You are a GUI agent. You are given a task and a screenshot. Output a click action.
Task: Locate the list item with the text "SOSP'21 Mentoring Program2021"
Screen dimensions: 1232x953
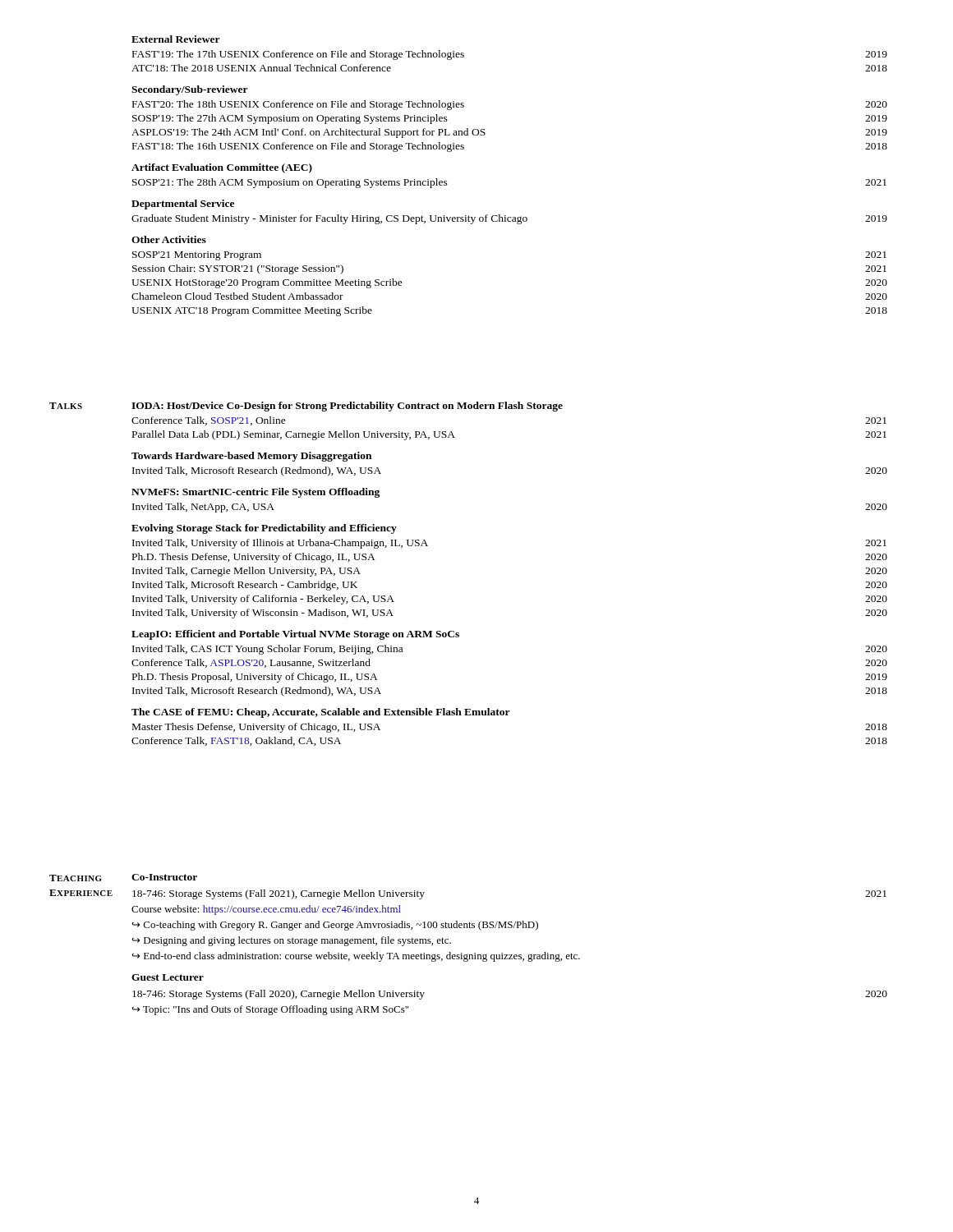[x=195, y=256]
